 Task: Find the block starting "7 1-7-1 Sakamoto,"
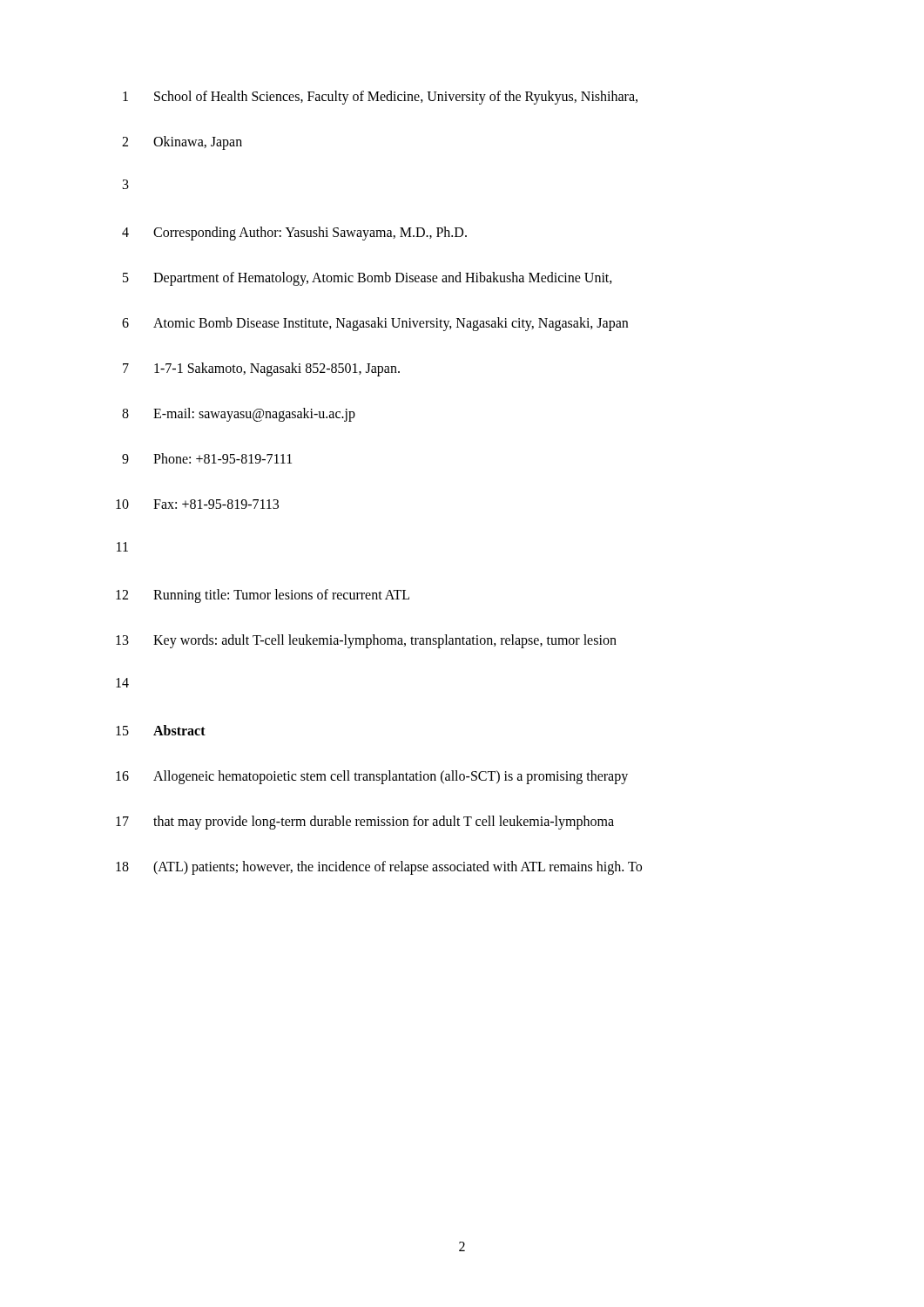pos(261,369)
